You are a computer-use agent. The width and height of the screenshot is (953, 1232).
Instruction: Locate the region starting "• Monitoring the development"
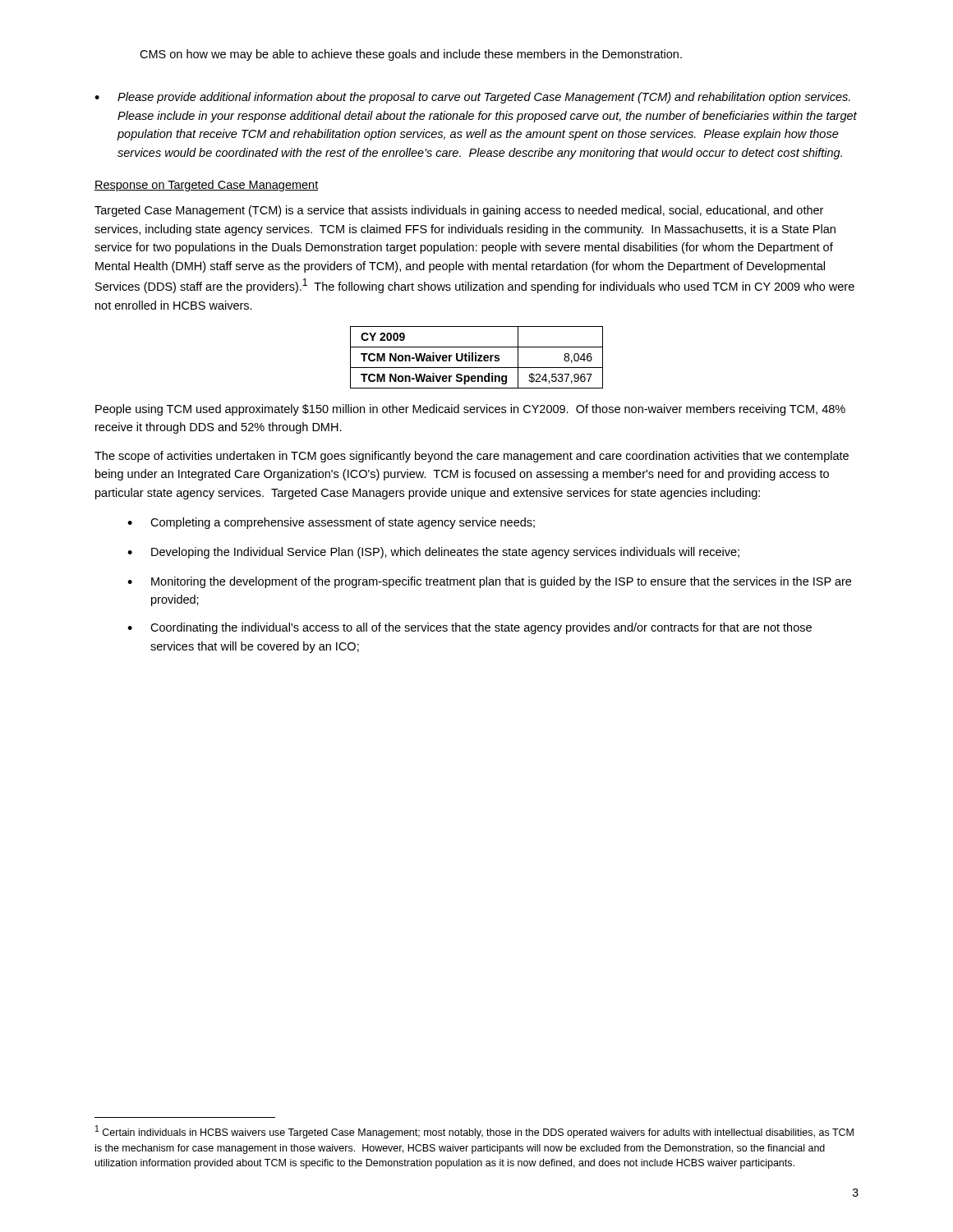(493, 590)
